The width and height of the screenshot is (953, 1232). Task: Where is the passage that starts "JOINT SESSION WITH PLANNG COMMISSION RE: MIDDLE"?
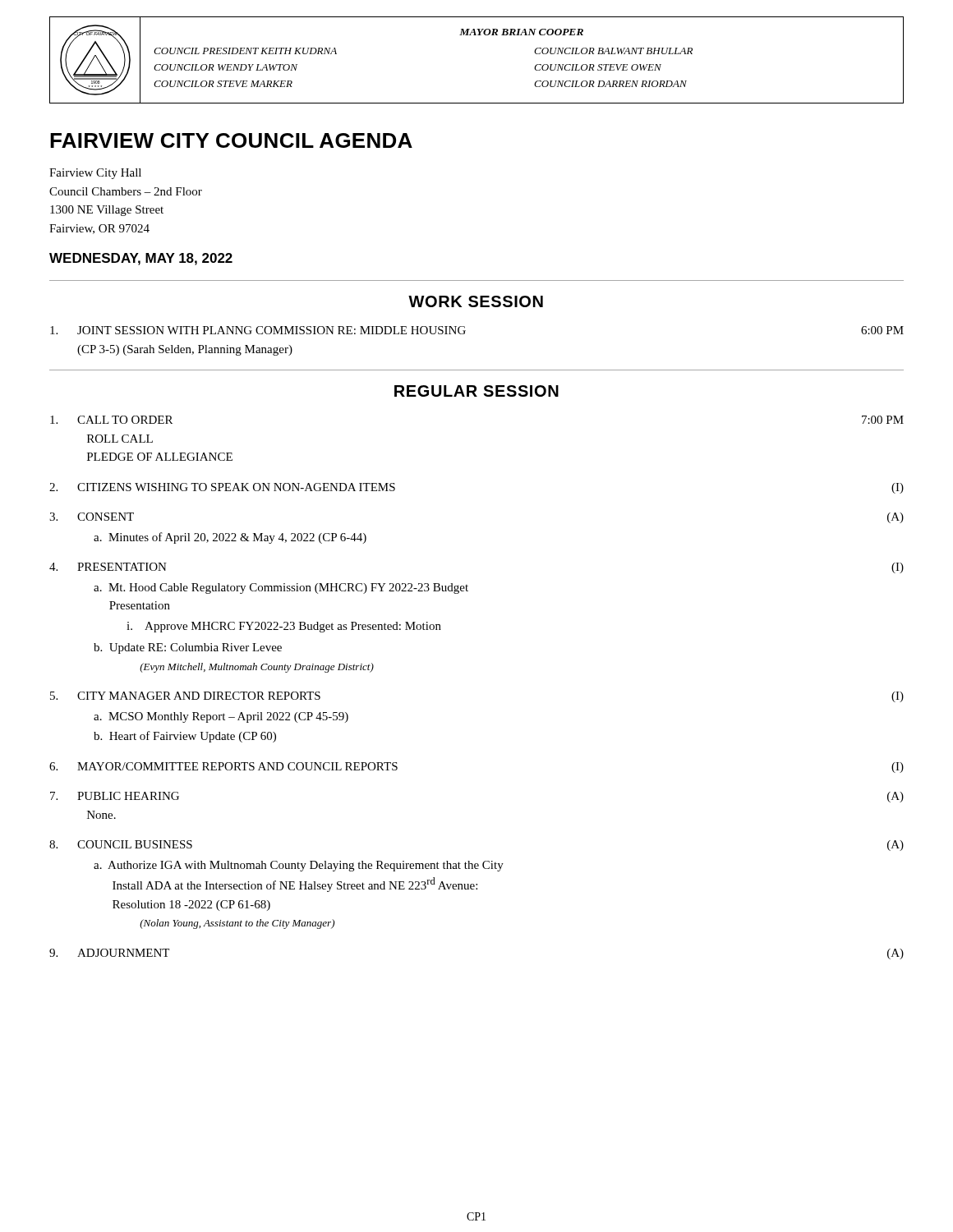click(266, 329)
